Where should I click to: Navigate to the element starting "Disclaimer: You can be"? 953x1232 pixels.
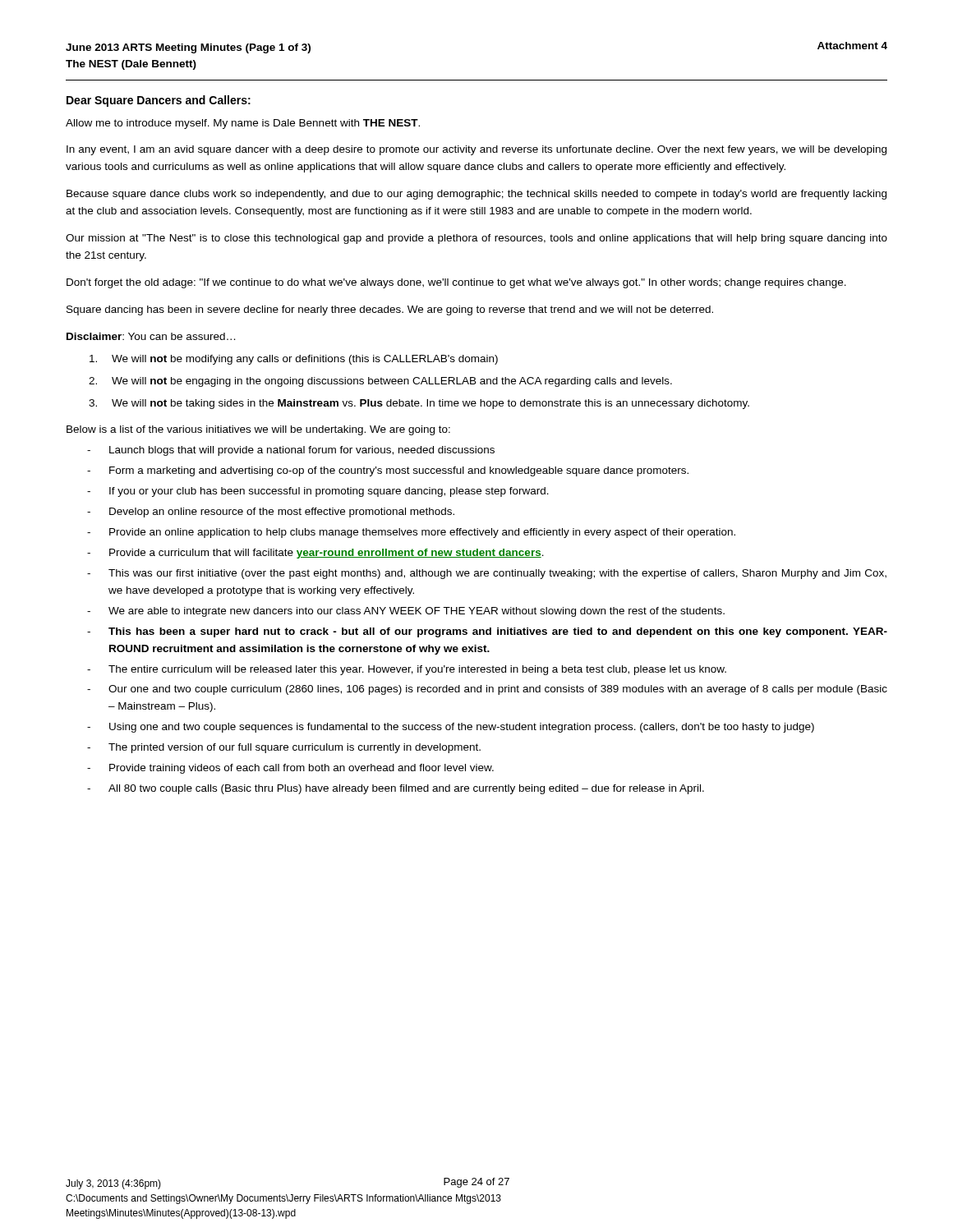151,336
